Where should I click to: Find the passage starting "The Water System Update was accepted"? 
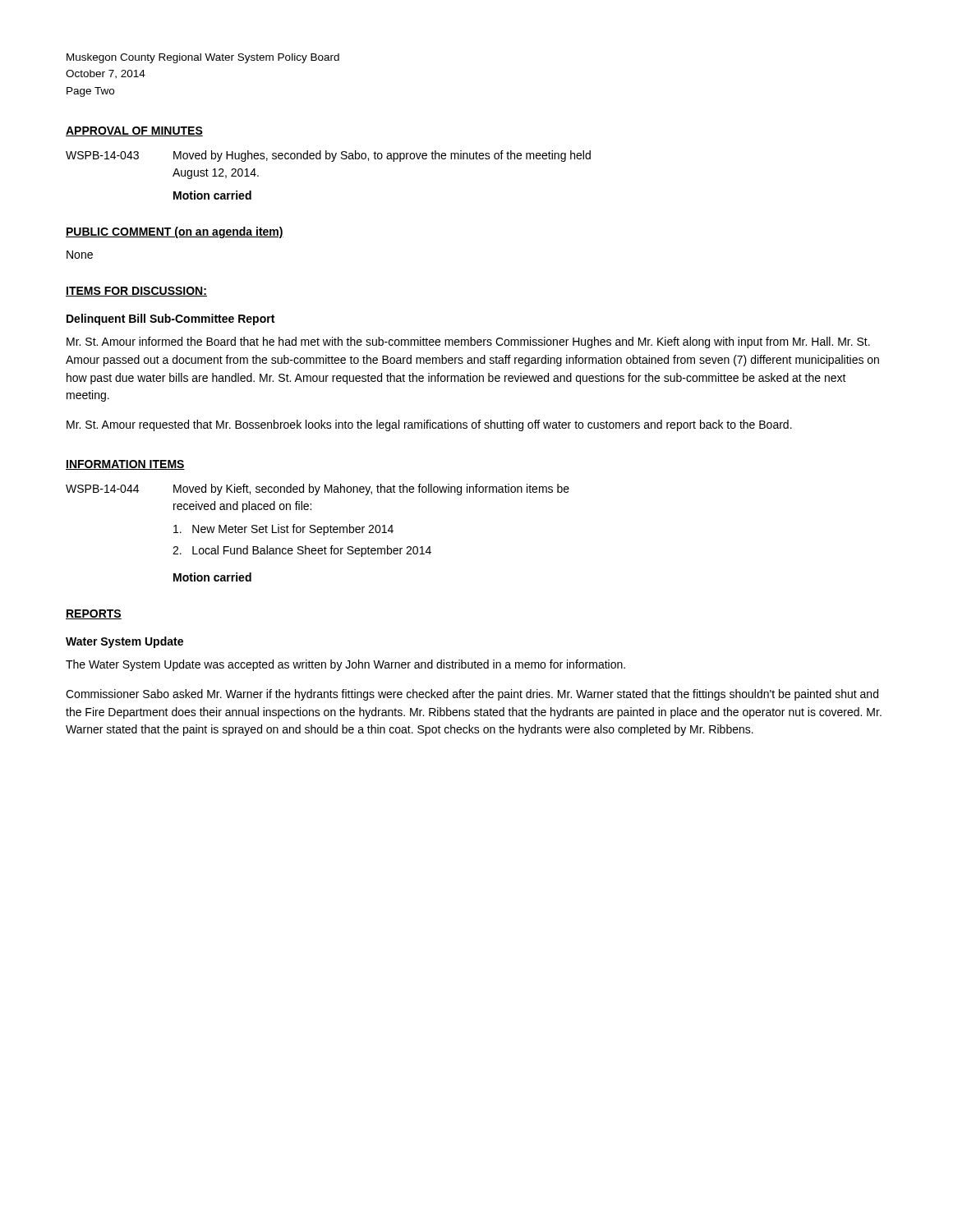346,665
